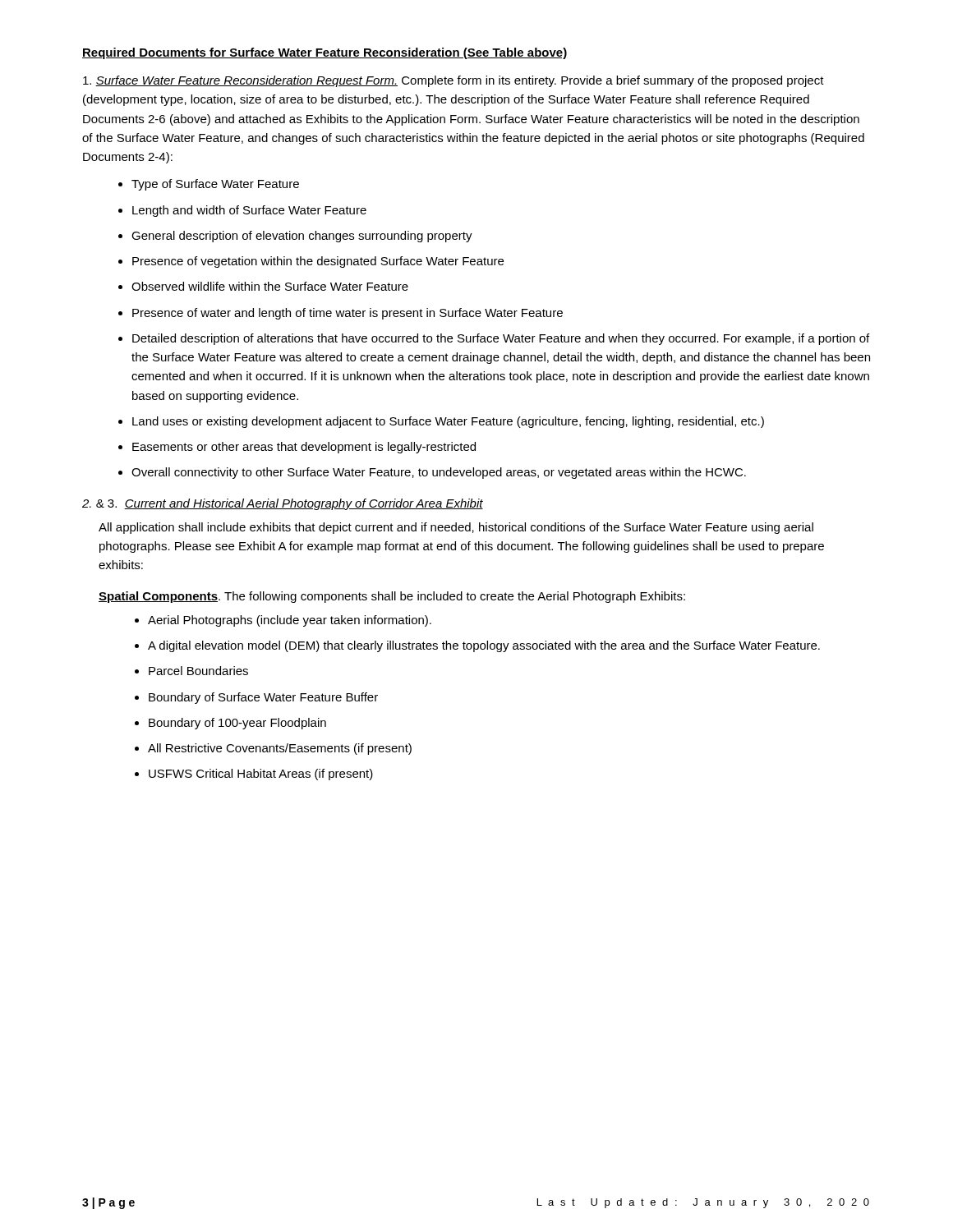953x1232 pixels.
Task: Click on the text starting "Overall connectivity to"
Action: coord(439,472)
